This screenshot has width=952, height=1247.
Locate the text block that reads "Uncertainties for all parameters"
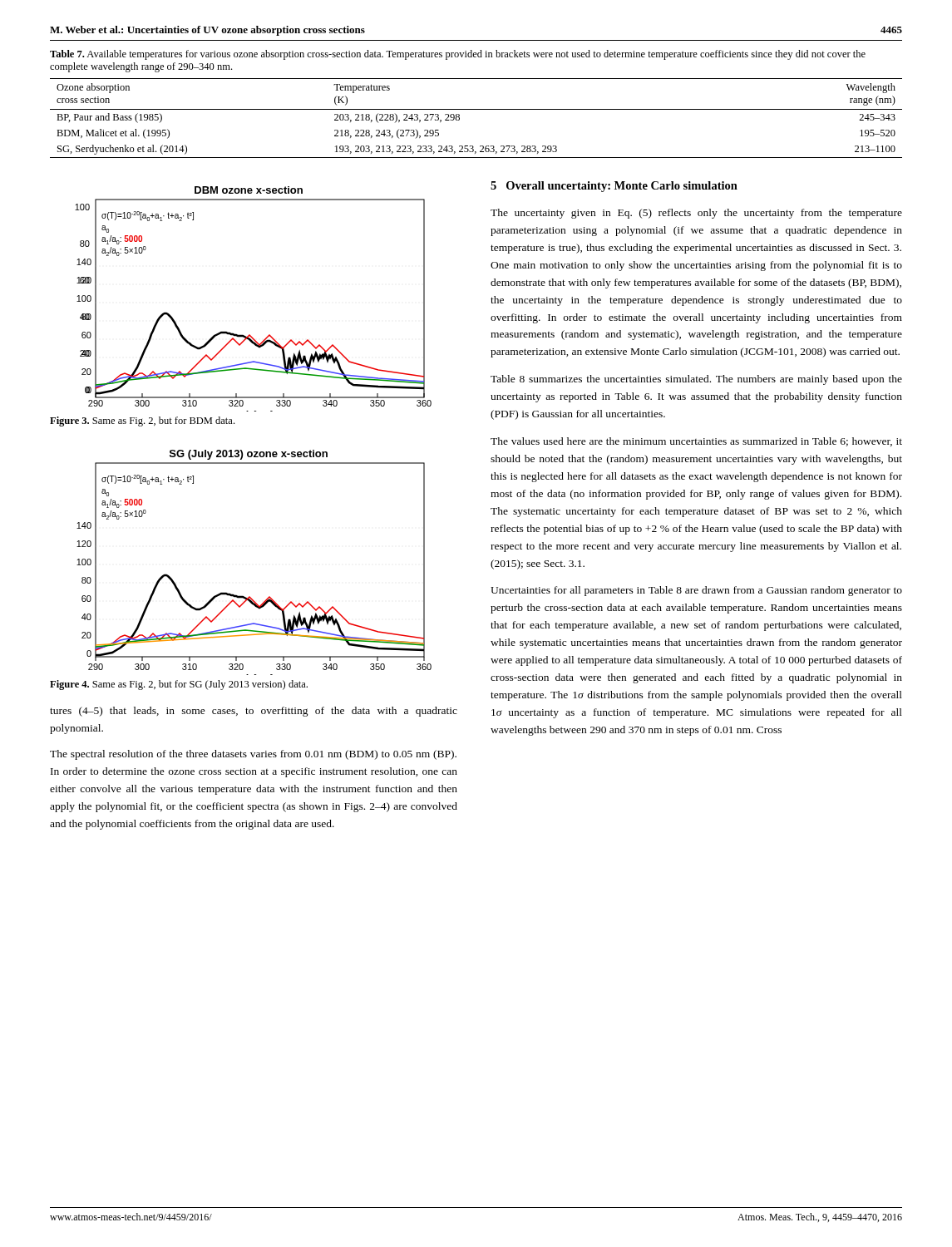tap(696, 660)
